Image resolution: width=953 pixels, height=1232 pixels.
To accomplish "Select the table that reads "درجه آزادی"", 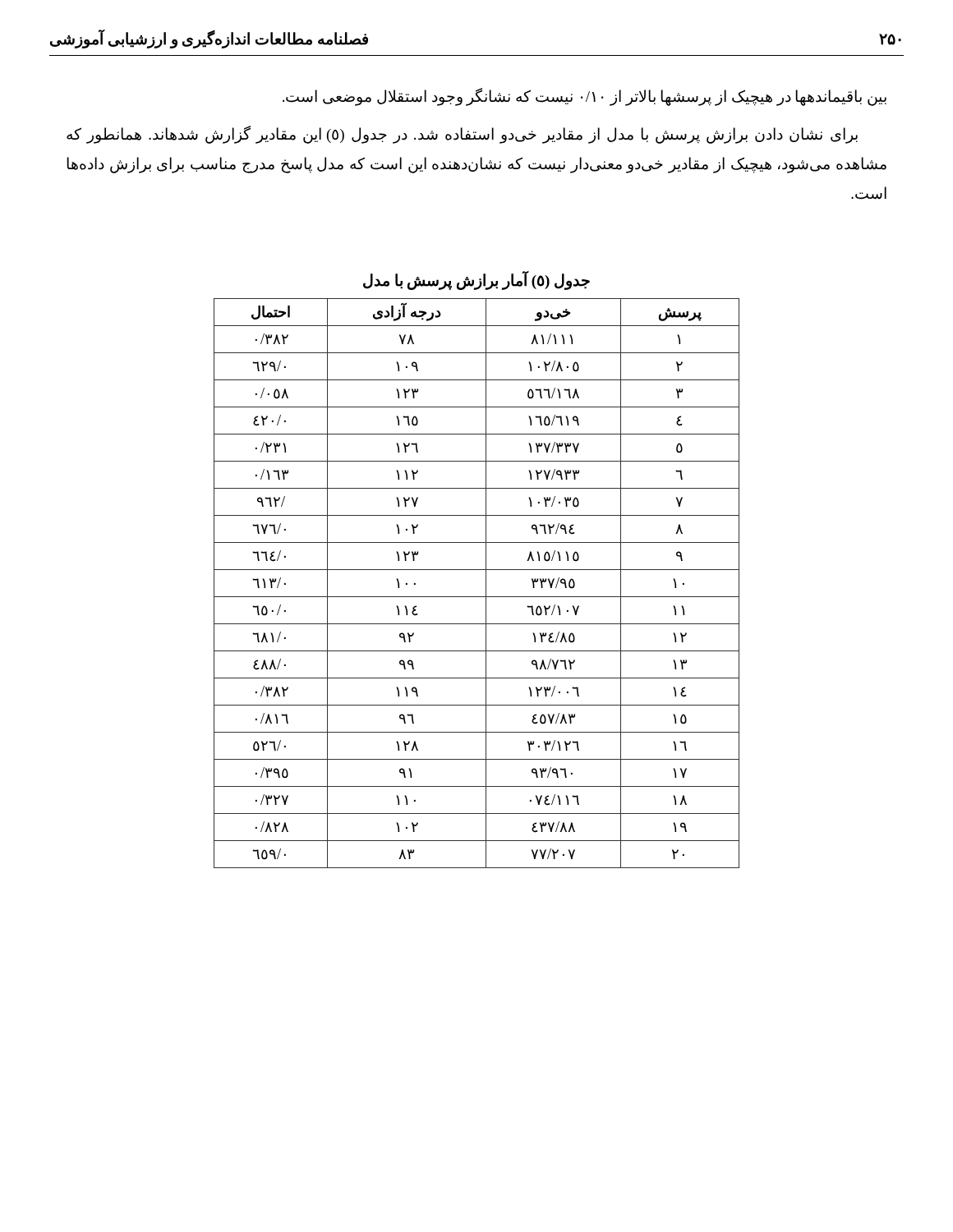I will pos(476,583).
